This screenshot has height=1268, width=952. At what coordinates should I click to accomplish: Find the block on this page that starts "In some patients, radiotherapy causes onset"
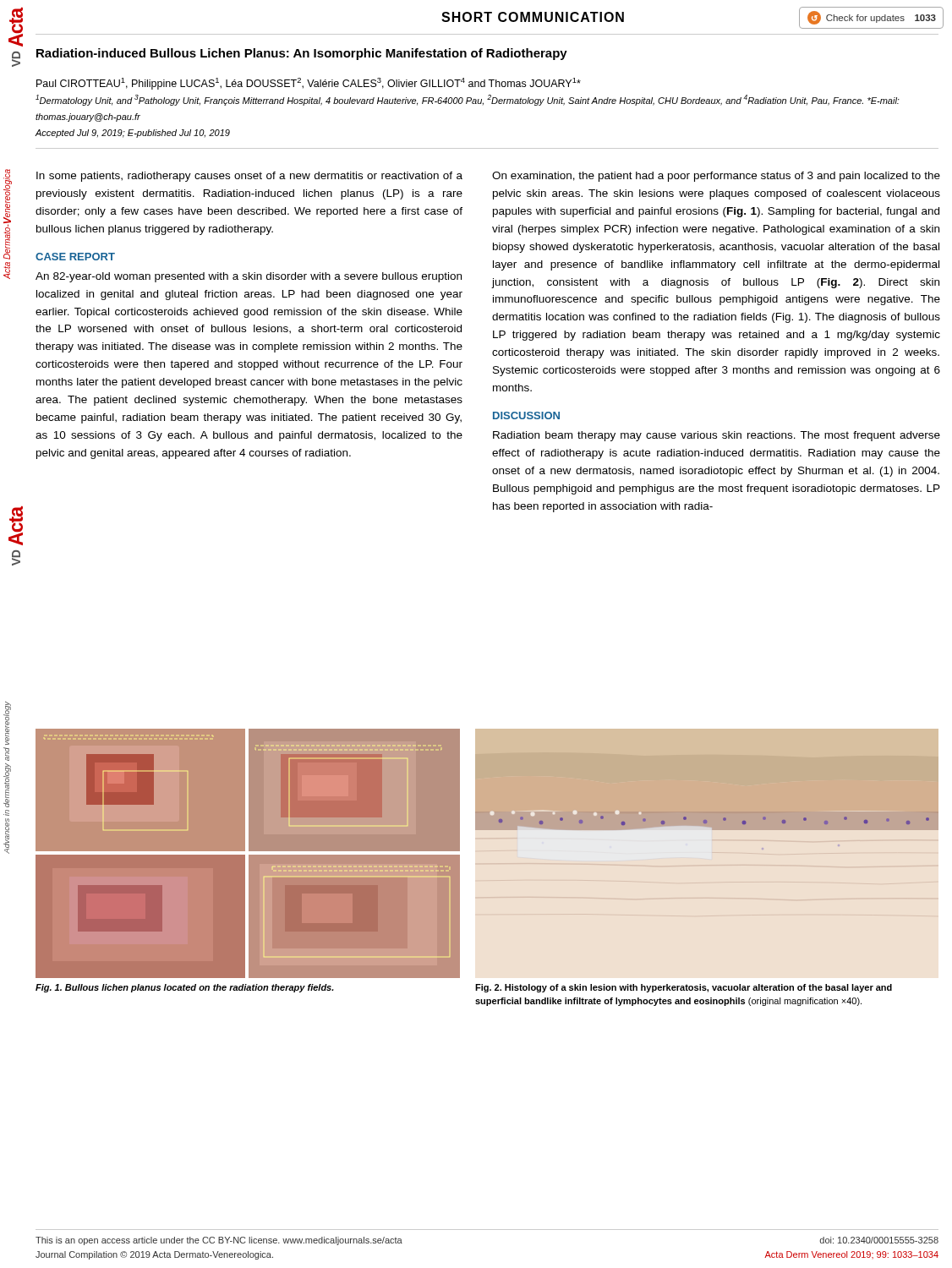click(x=249, y=203)
